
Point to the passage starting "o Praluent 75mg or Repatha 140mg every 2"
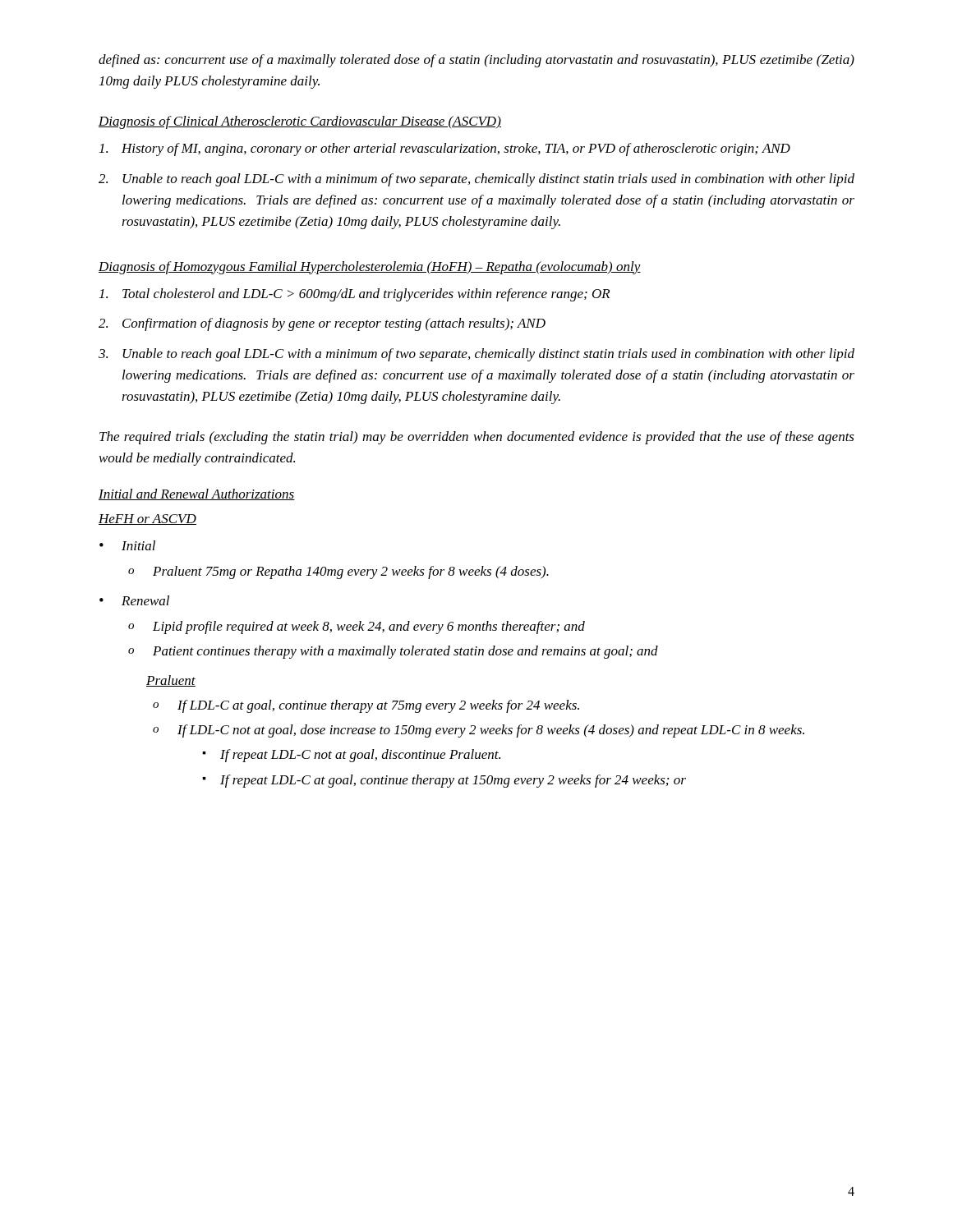pyautogui.click(x=488, y=572)
